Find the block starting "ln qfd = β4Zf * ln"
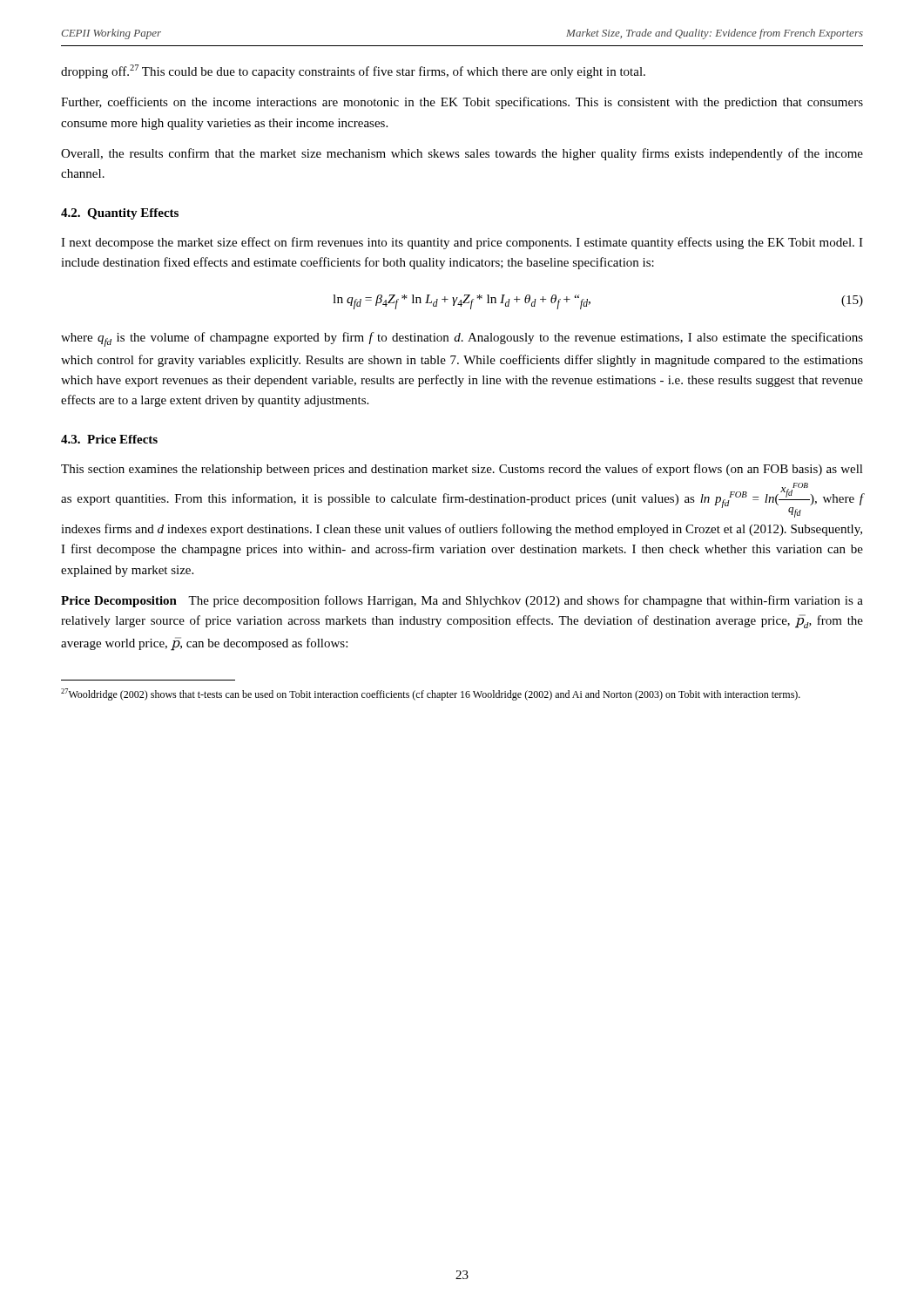The image size is (924, 1307). (598, 300)
